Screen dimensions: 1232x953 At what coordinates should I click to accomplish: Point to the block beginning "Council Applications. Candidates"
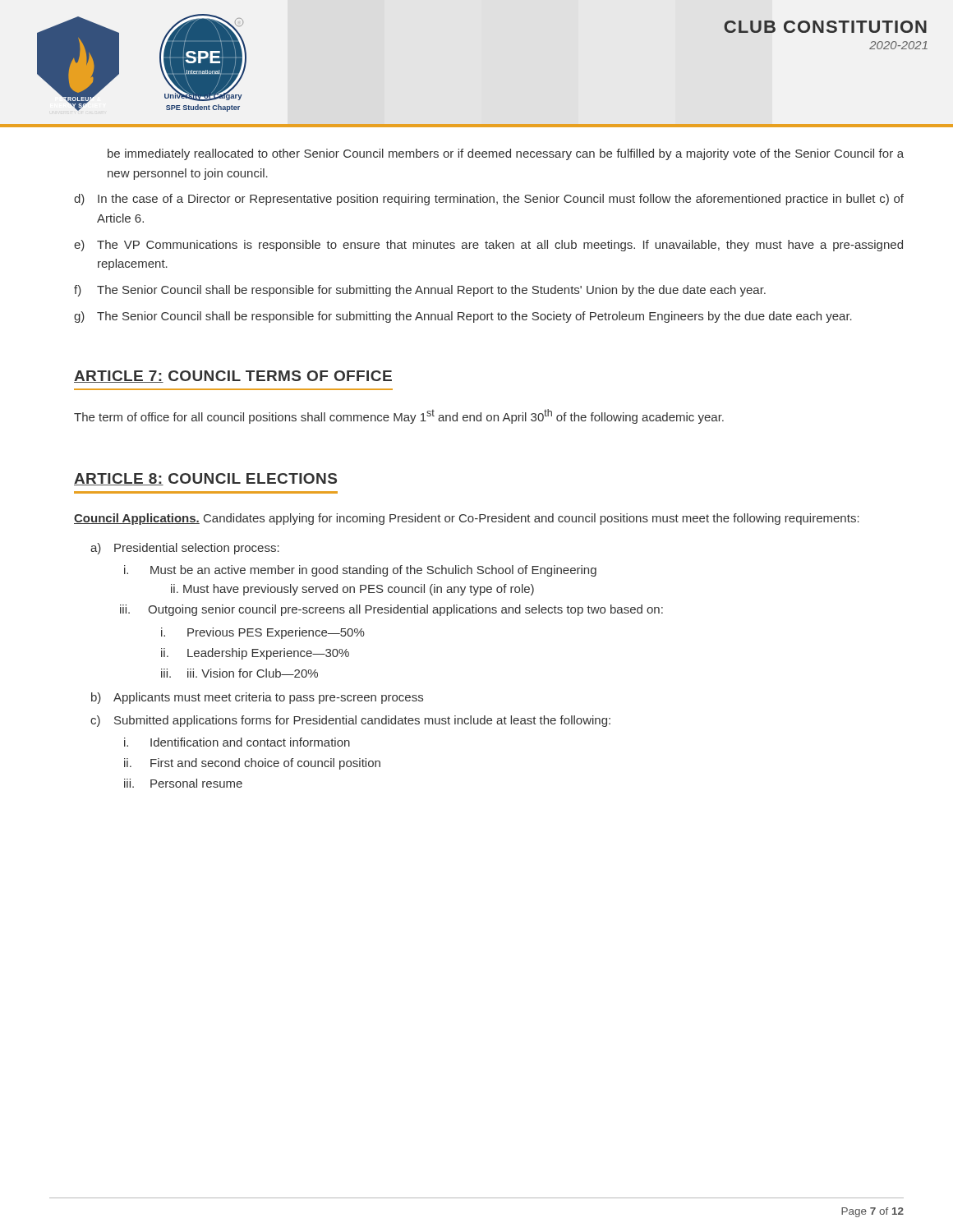point(467,517)
